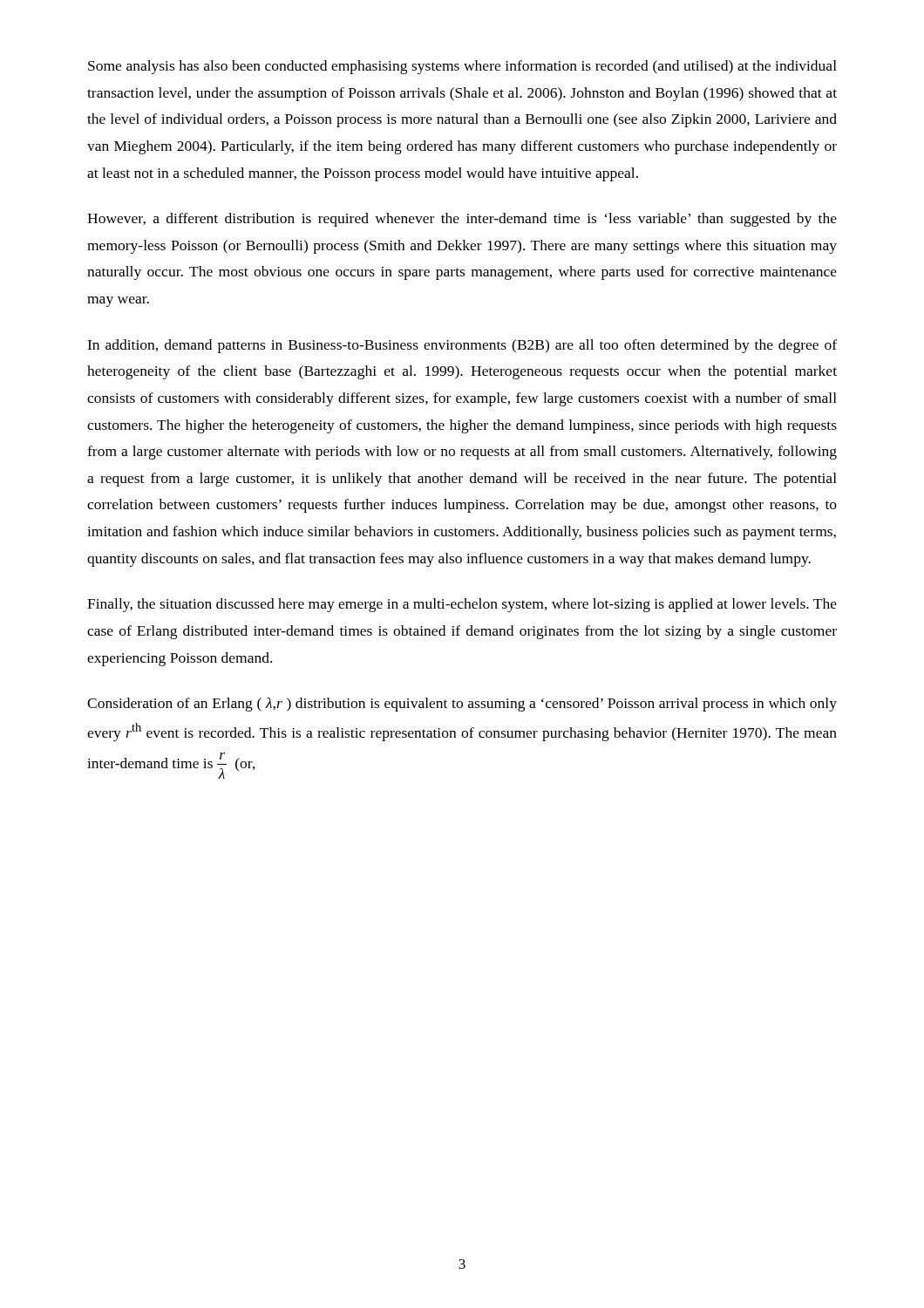Select the text block with the text "Consideration of an Erlang ( λ,r )"
The height and width of the screenshot is (1308, 924).
[x=462, y=739]
